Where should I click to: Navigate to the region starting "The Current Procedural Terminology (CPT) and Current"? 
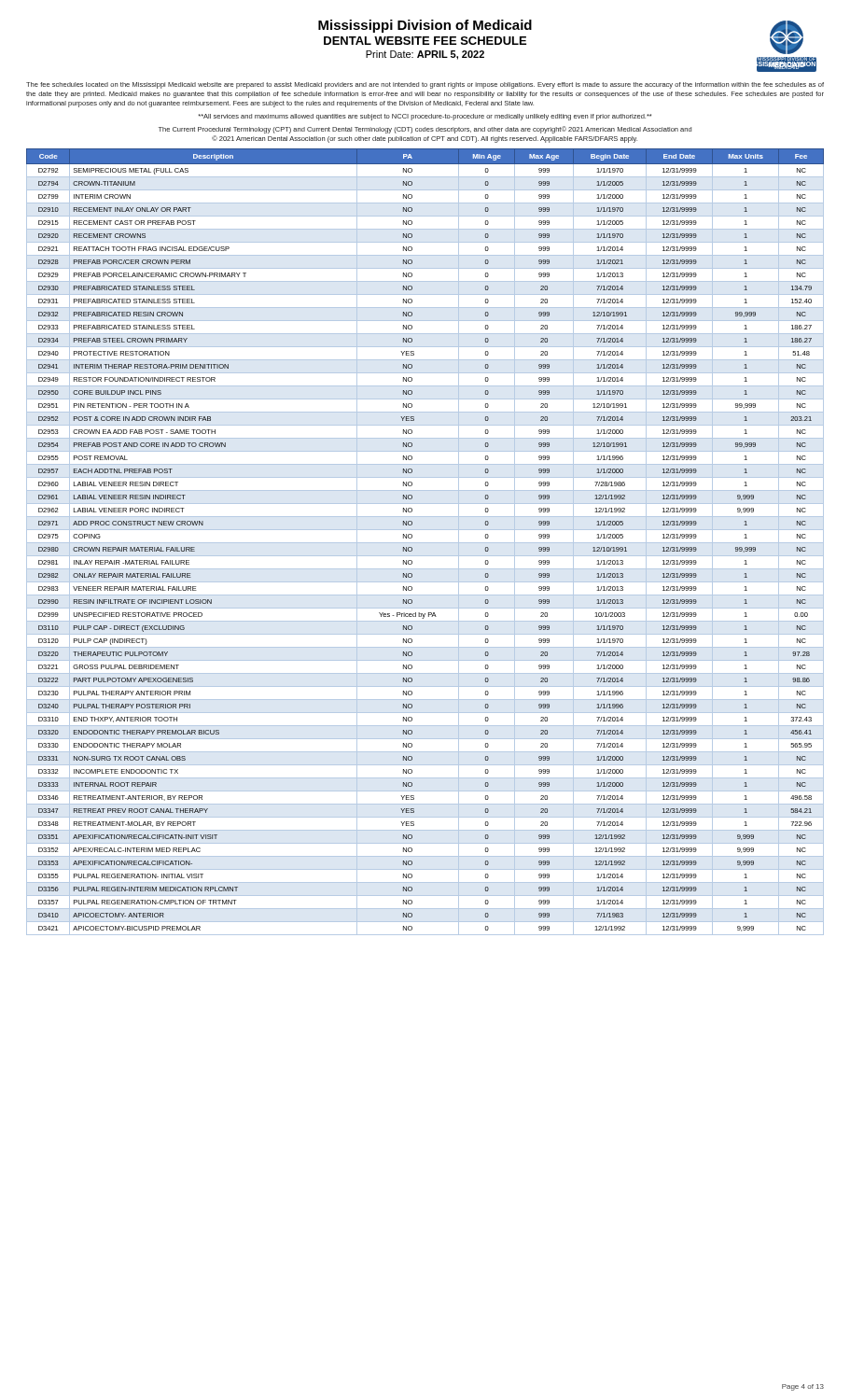425,134
